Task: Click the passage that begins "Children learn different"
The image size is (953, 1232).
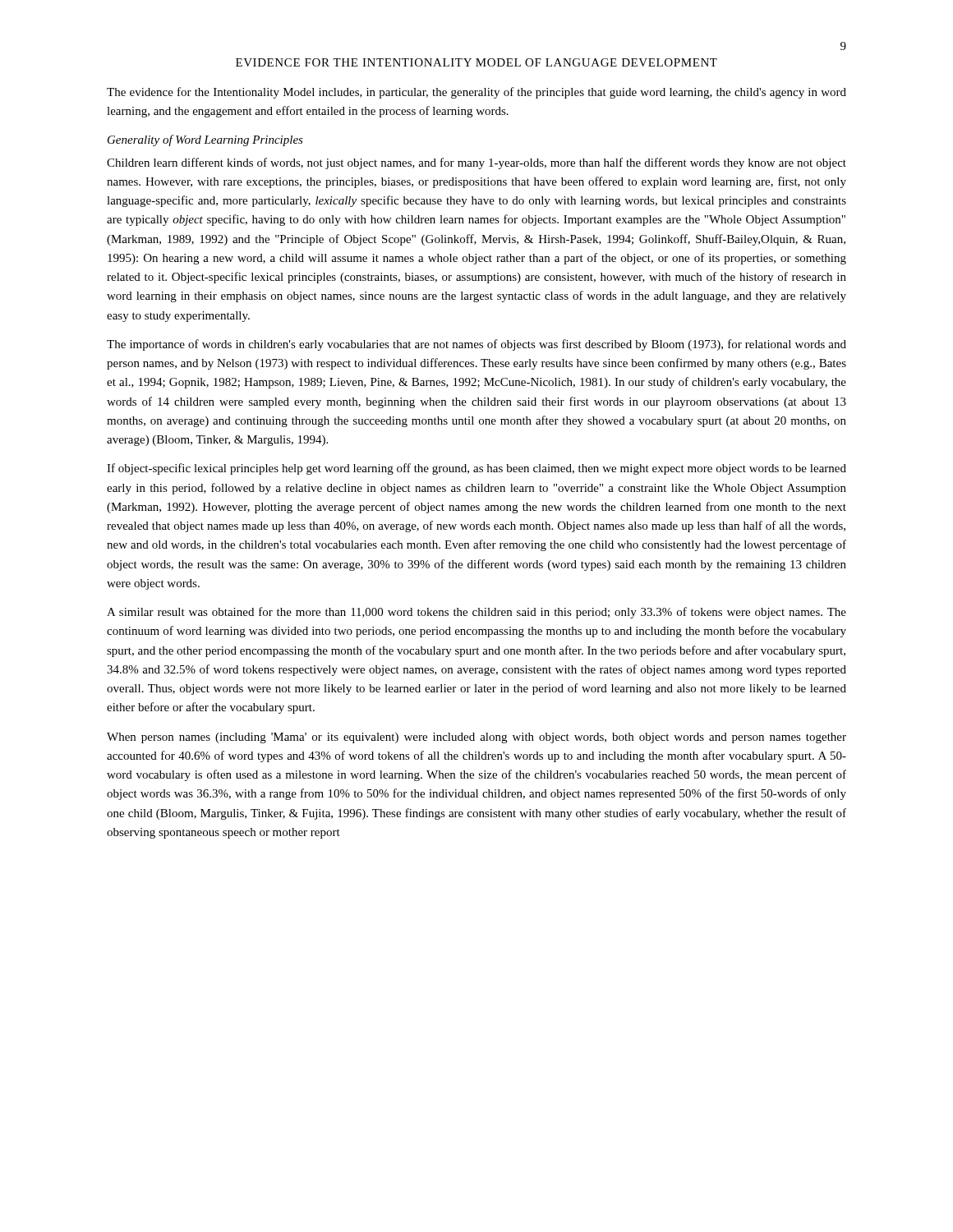Action: pos(476,239)
